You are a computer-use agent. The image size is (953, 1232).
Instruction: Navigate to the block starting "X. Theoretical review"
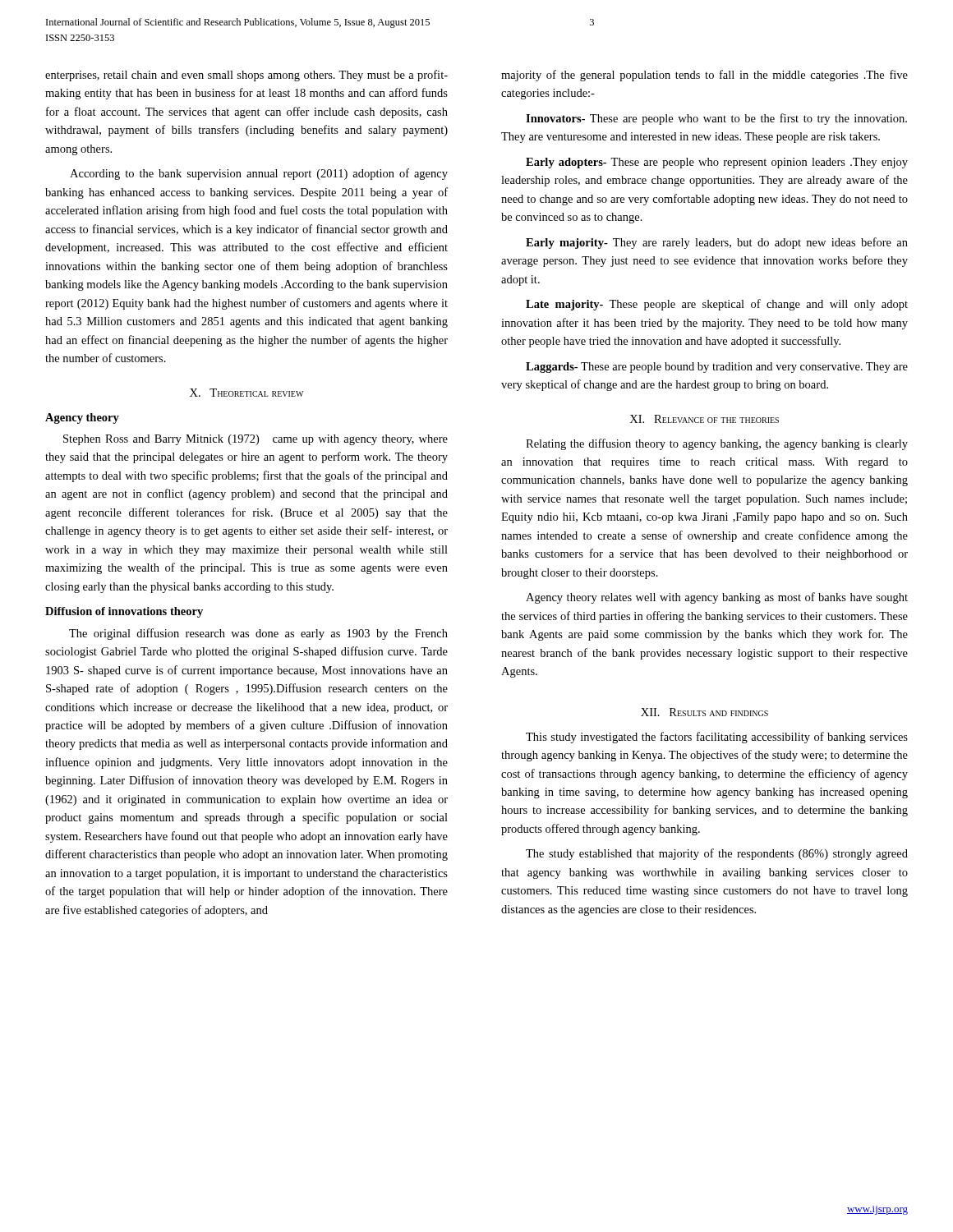click(x=246, y=392)
